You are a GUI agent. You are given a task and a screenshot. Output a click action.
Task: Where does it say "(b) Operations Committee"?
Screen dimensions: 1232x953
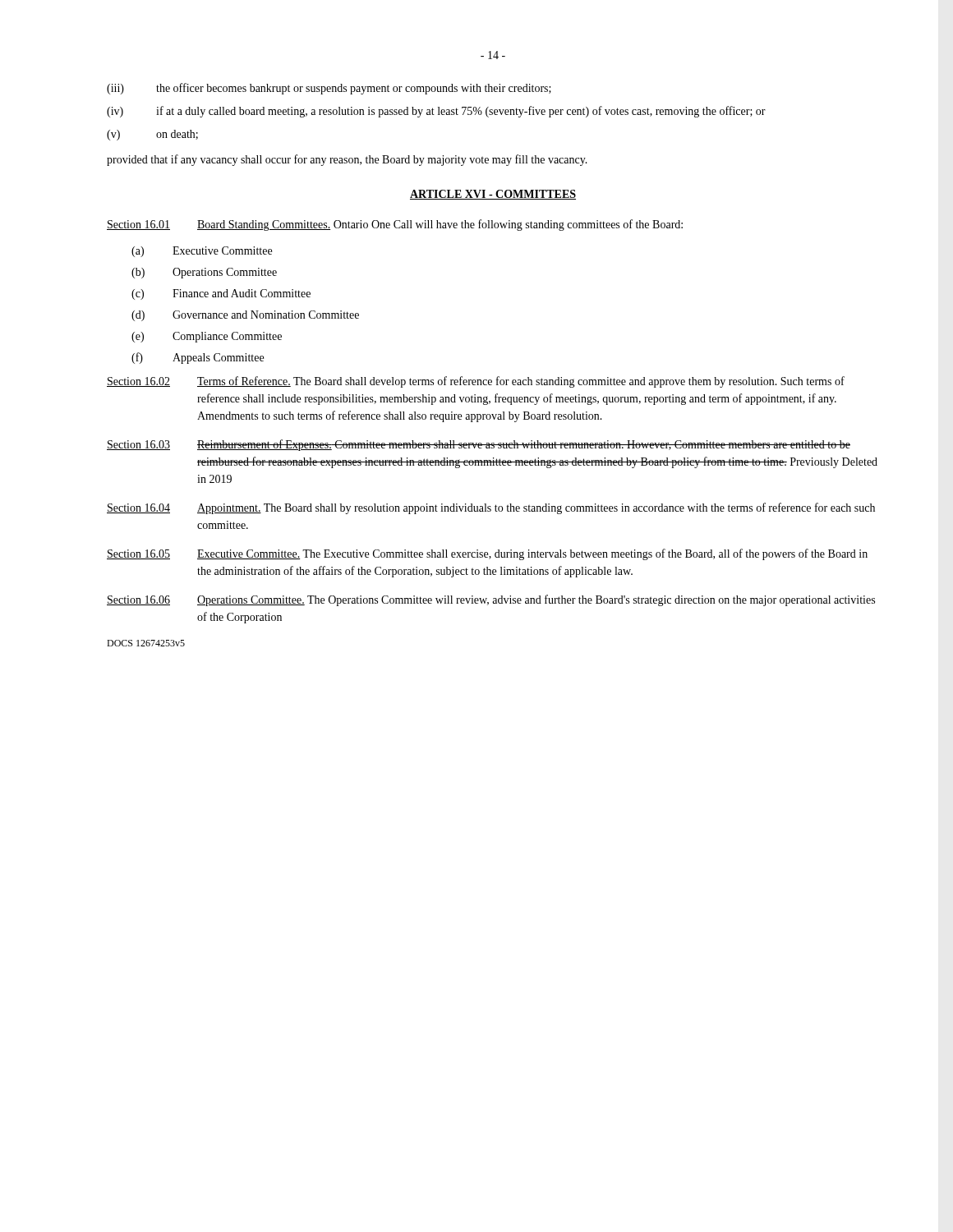pyautogui.click(x=204, y=273)
